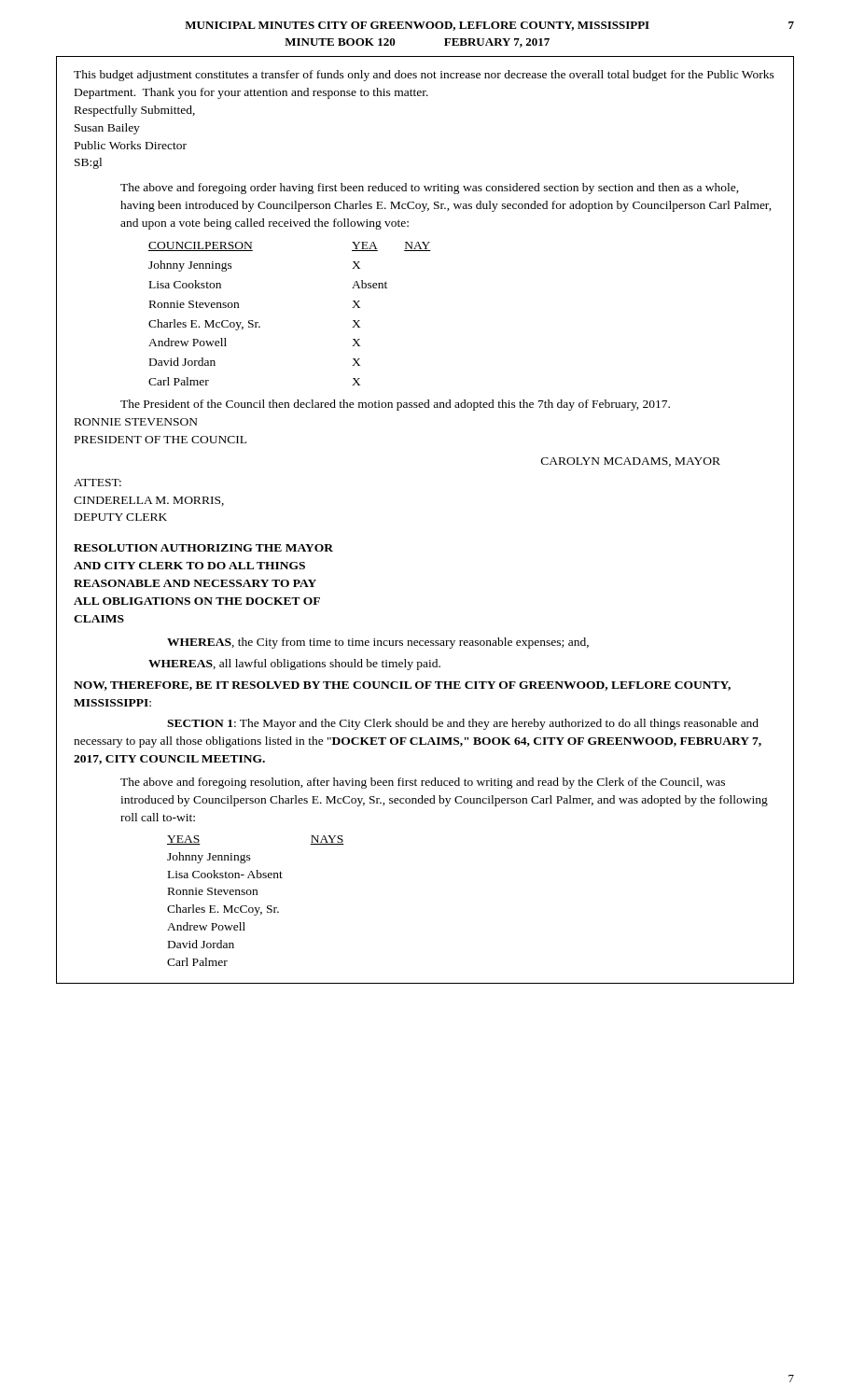
Task: Click on the text block that says "This budget adjustment constitutes"
Action: [424, 76]
